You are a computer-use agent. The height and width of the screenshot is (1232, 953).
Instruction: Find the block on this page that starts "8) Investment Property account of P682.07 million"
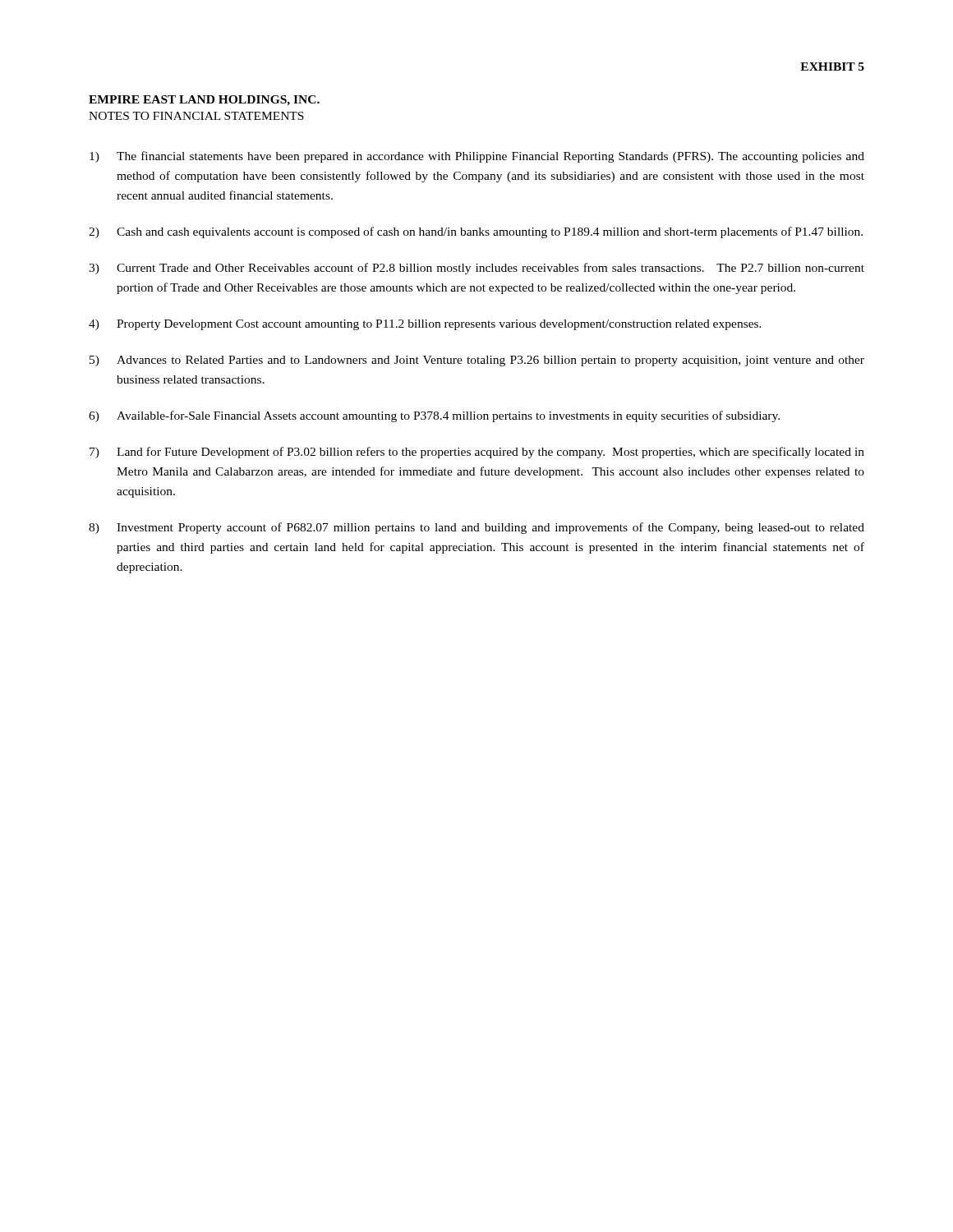tap(476, 547)
